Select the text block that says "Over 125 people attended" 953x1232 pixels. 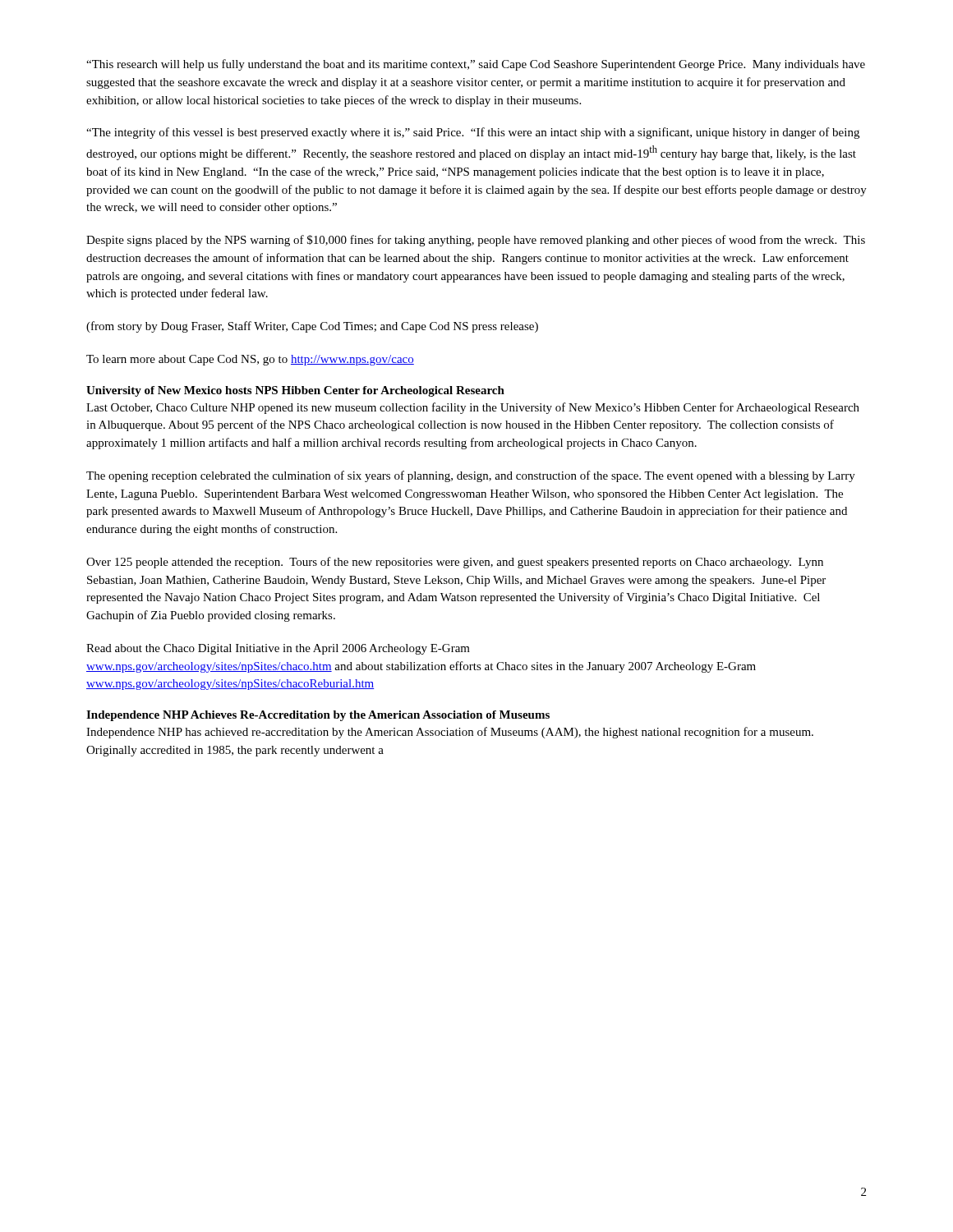[x=476, y=589]
